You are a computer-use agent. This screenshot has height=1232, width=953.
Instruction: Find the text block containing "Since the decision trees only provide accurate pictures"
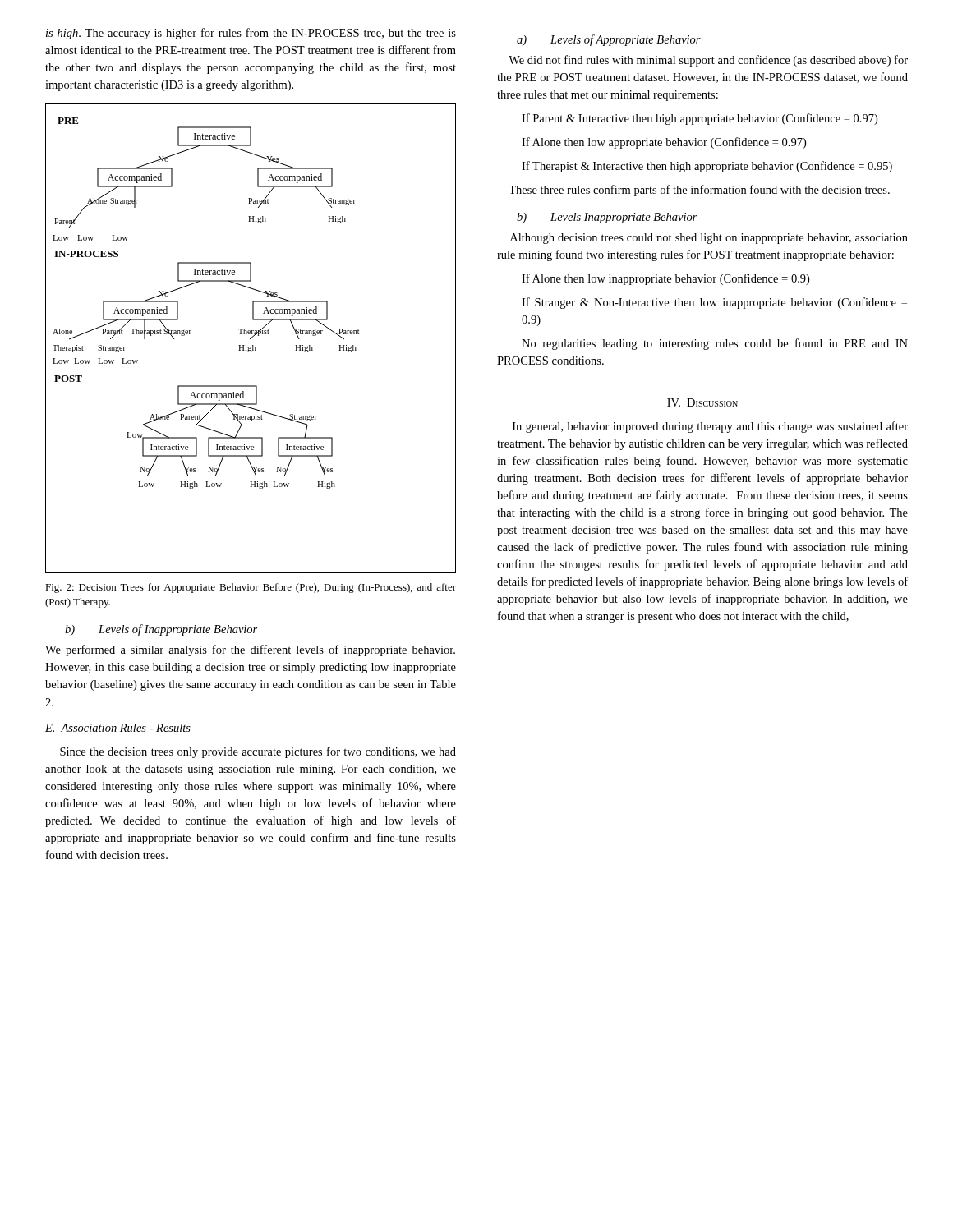coord(251,803)
